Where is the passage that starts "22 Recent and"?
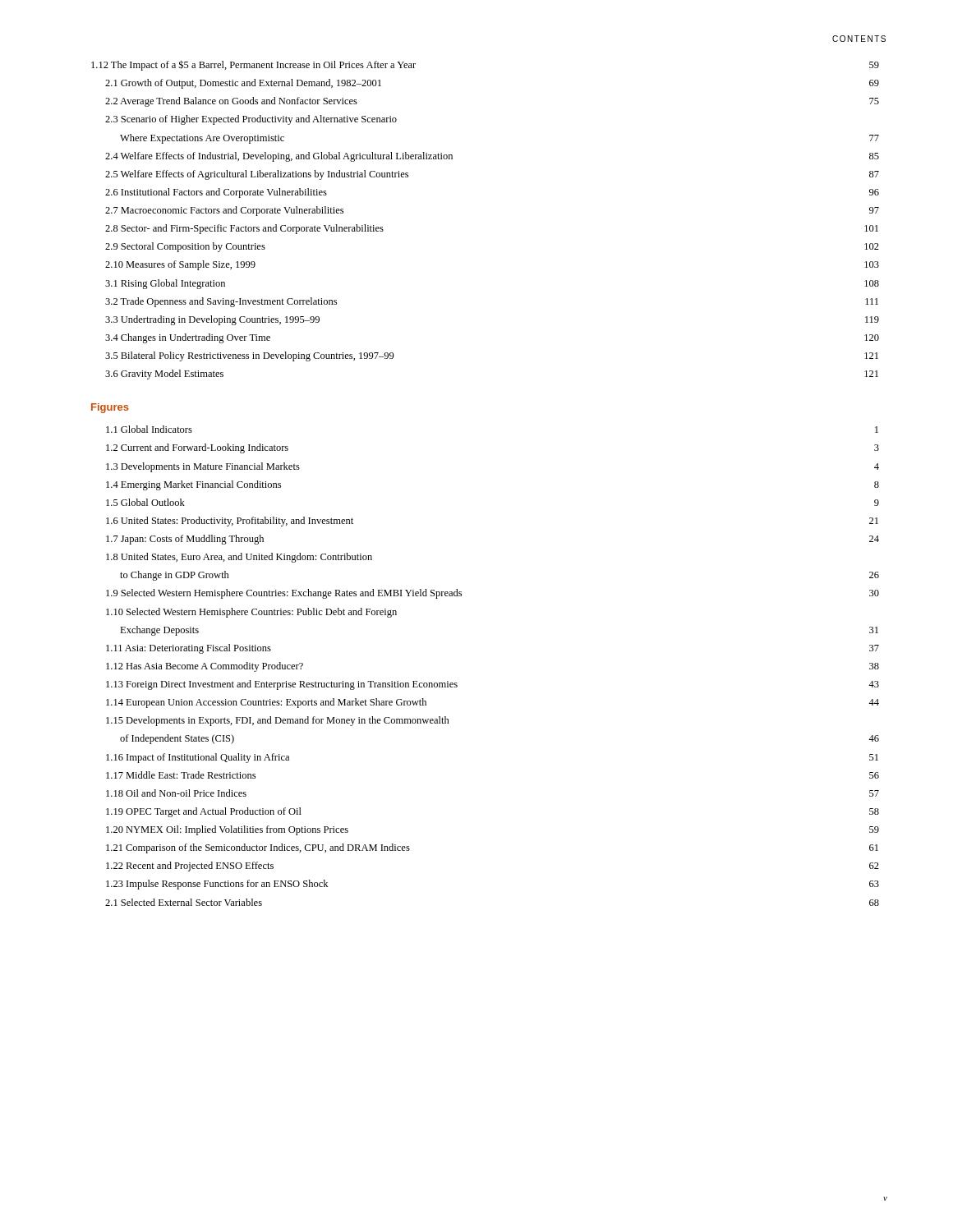This screenshot has width=953, height=1232. click(x=193, y=866)
